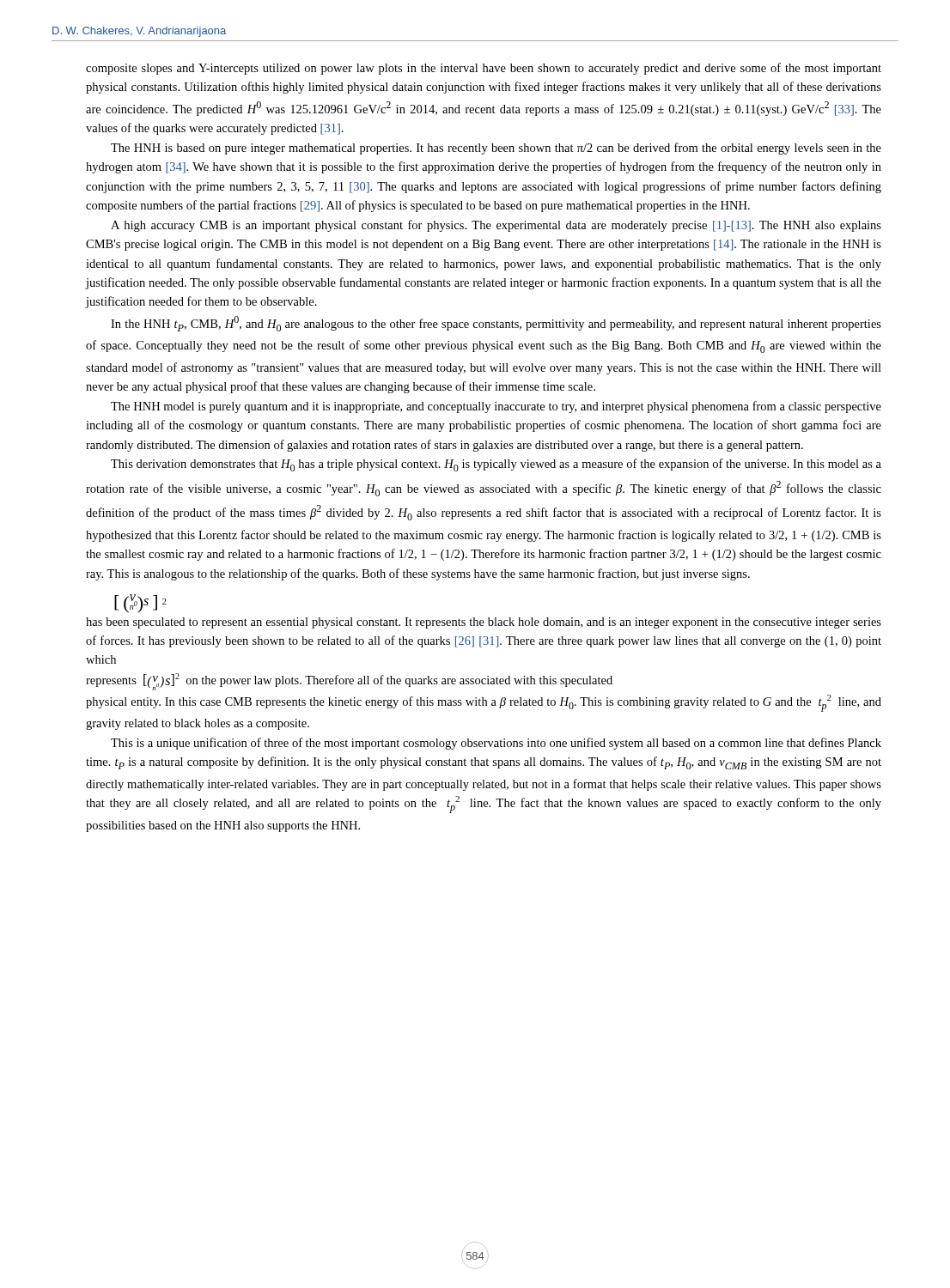Click on the formula that reads "[ ( v n0 )"
Screen dimensions: 1288x950
click(140, 601)
